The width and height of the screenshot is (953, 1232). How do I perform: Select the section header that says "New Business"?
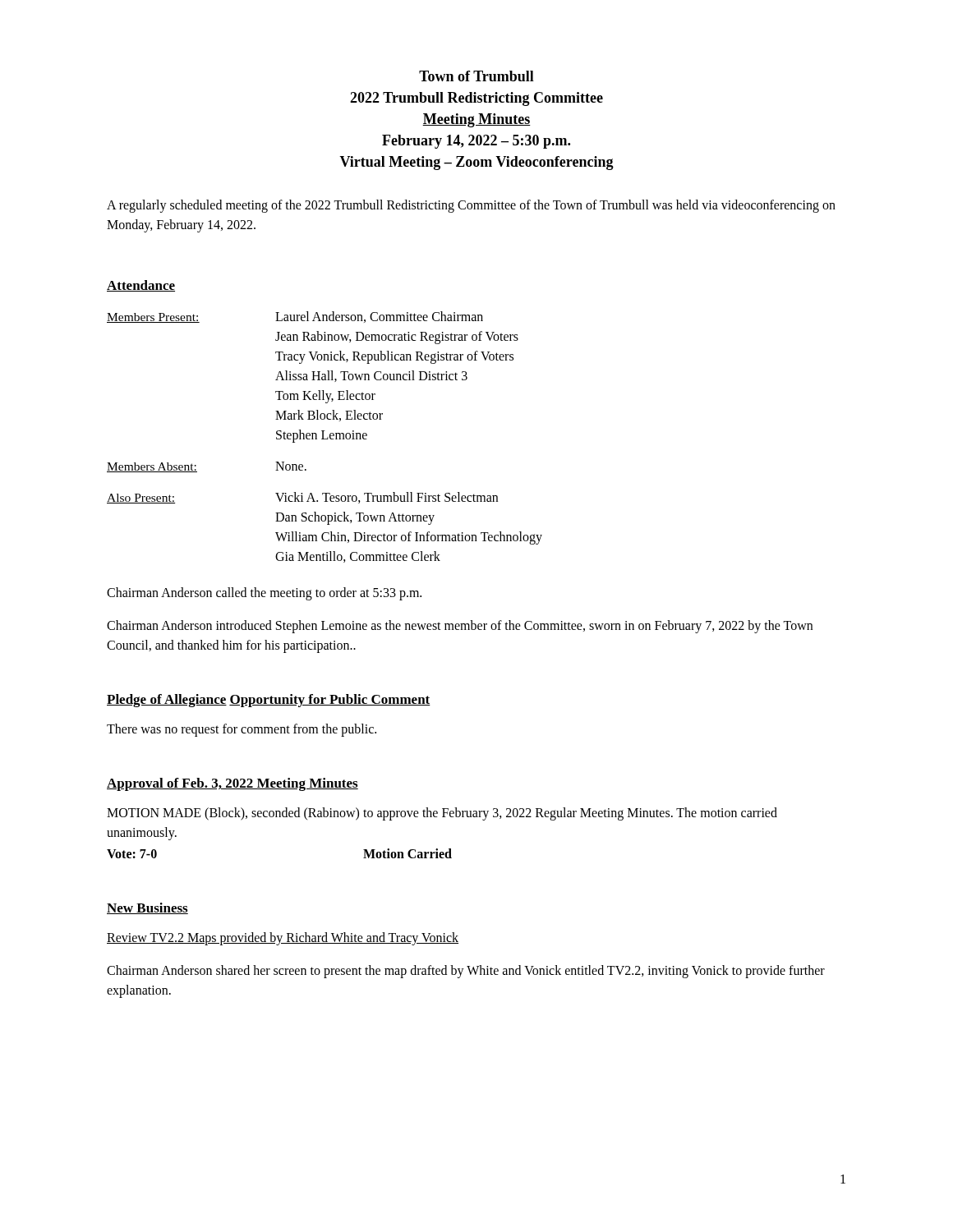147,908
